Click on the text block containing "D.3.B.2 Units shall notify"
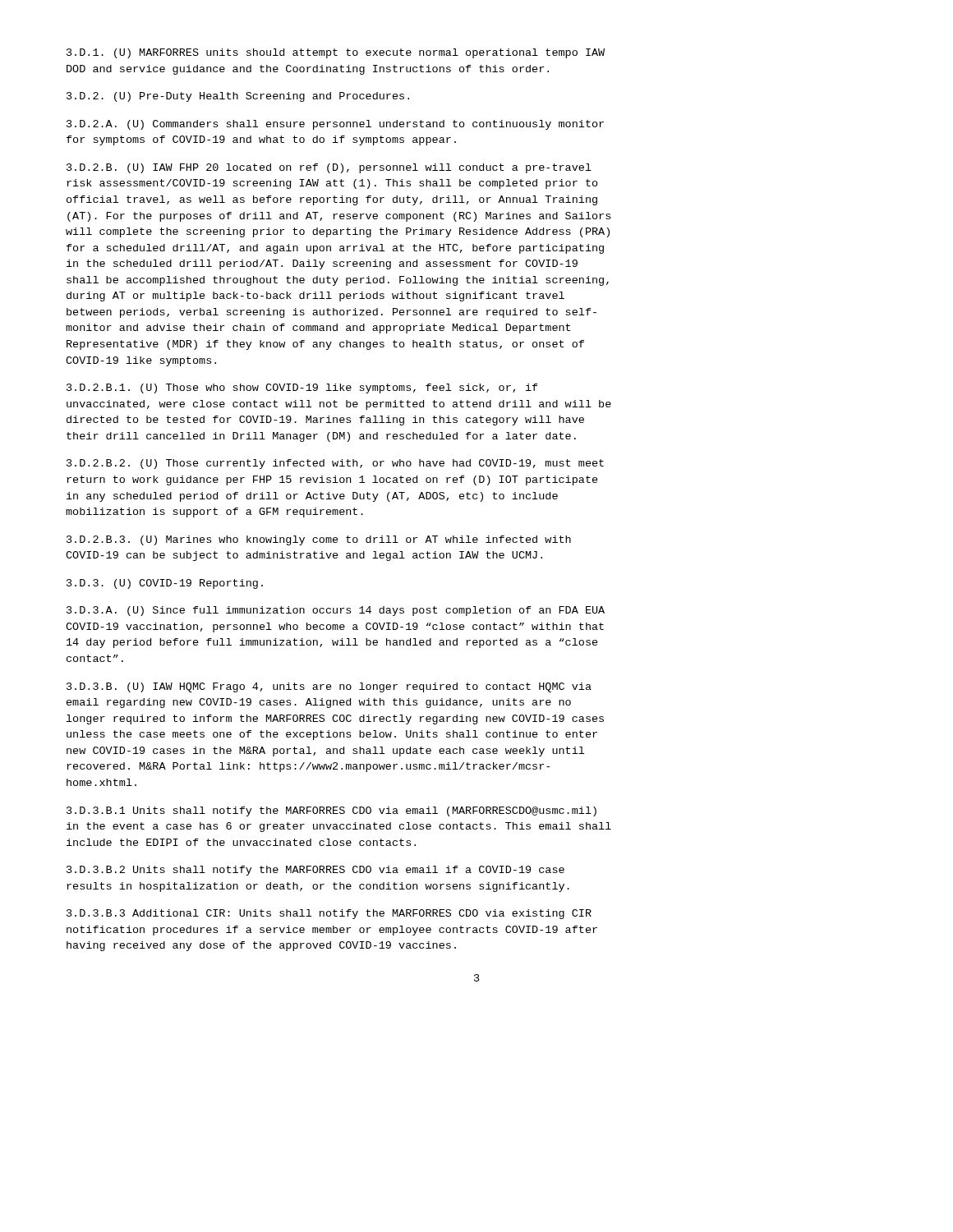Viewport: 953px width, 1232px height. click(319, 878)
